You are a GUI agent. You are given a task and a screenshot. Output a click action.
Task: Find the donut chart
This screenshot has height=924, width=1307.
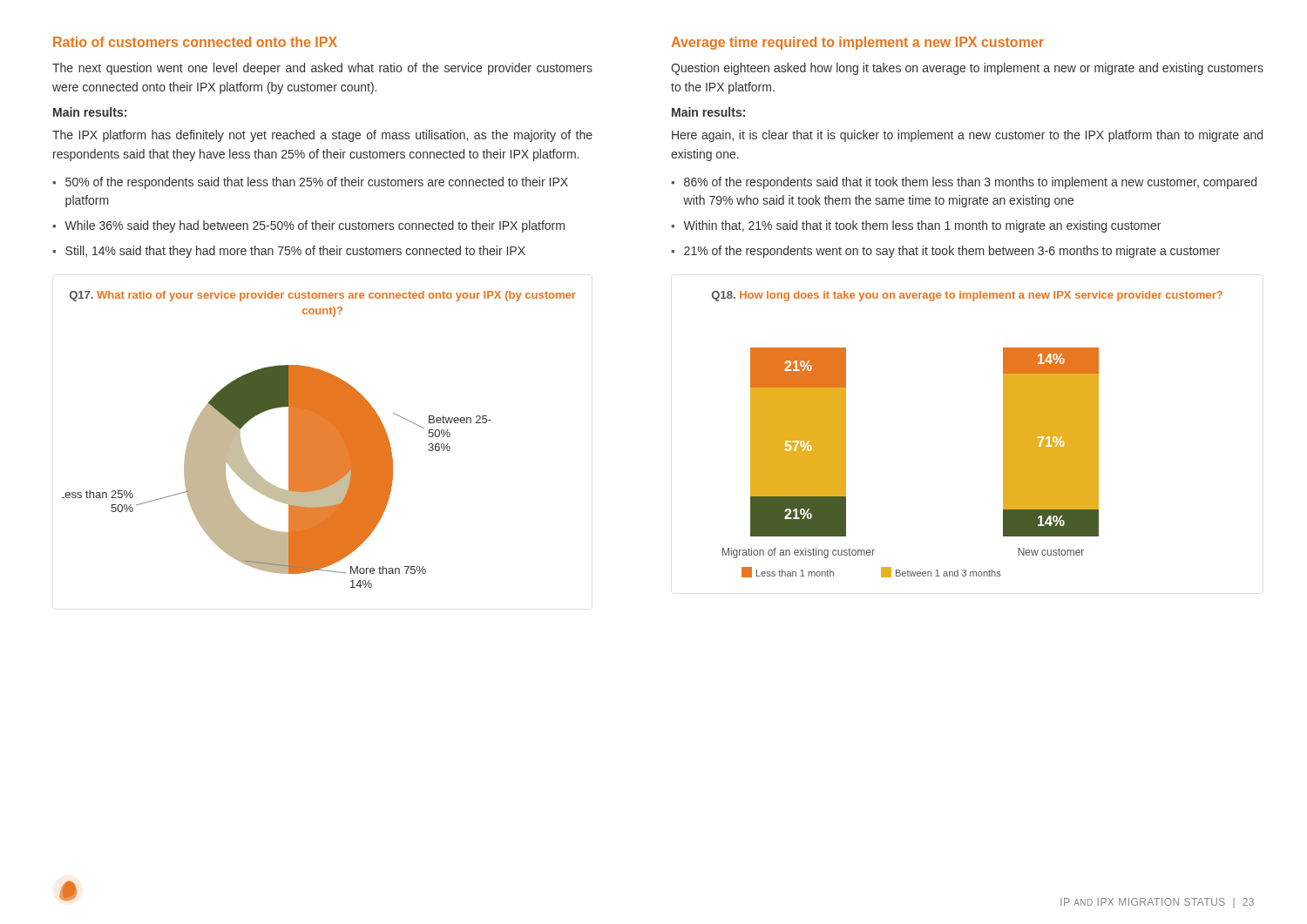pos(322,442)
